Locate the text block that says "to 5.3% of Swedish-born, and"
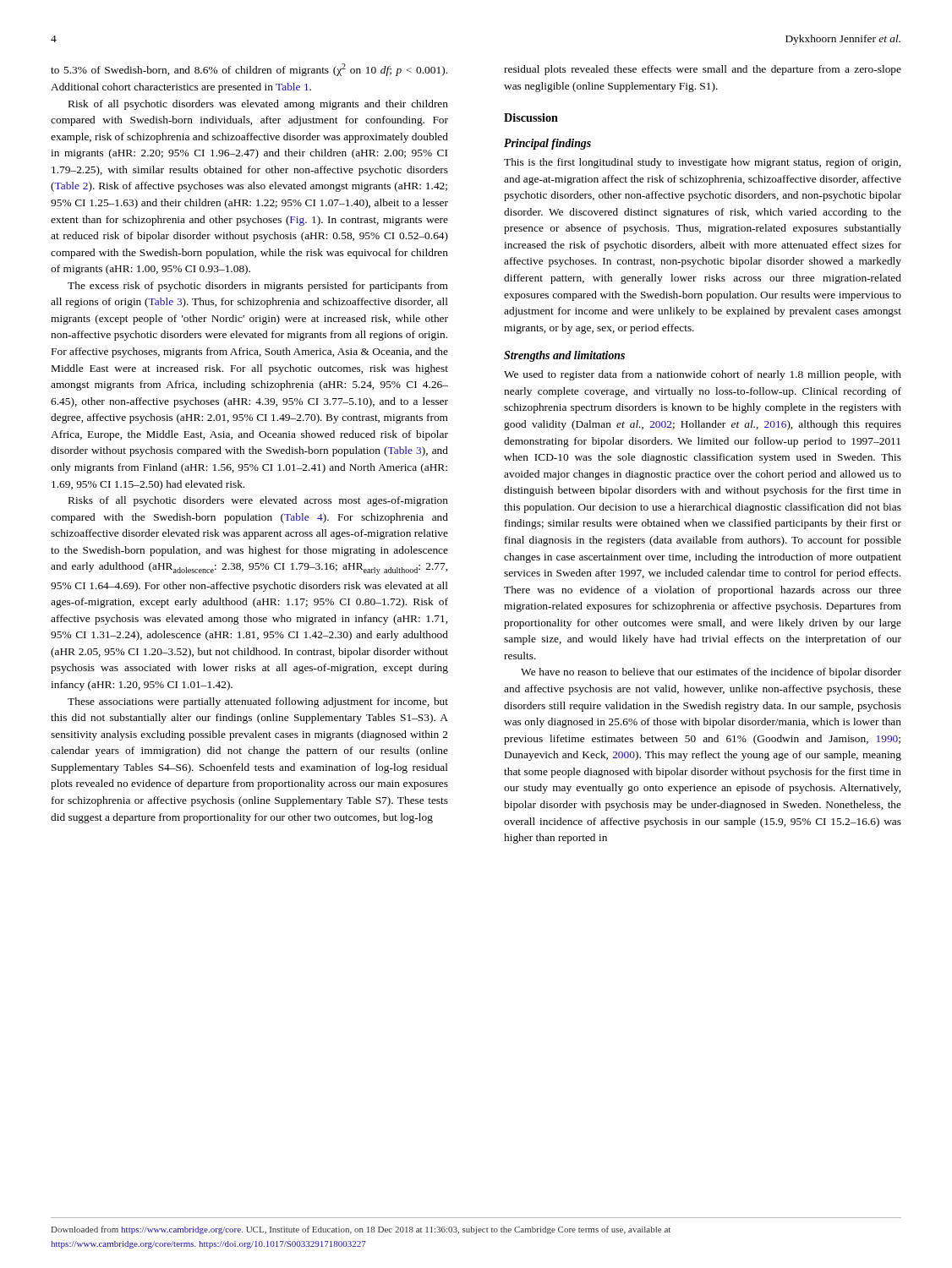This screenshot has width=952, height=1268. [x=249, y=443]
